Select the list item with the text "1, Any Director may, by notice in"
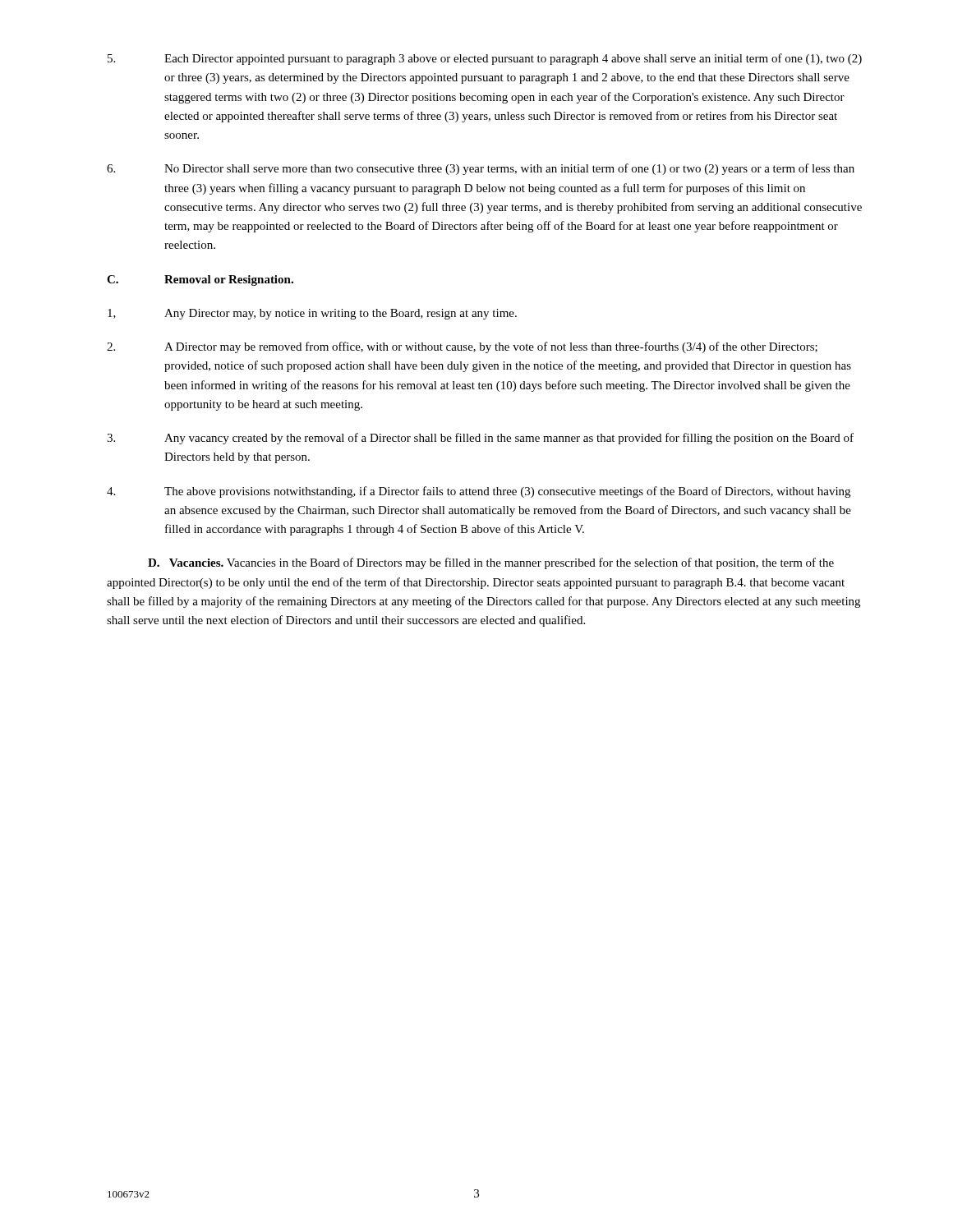 point(485,313)
